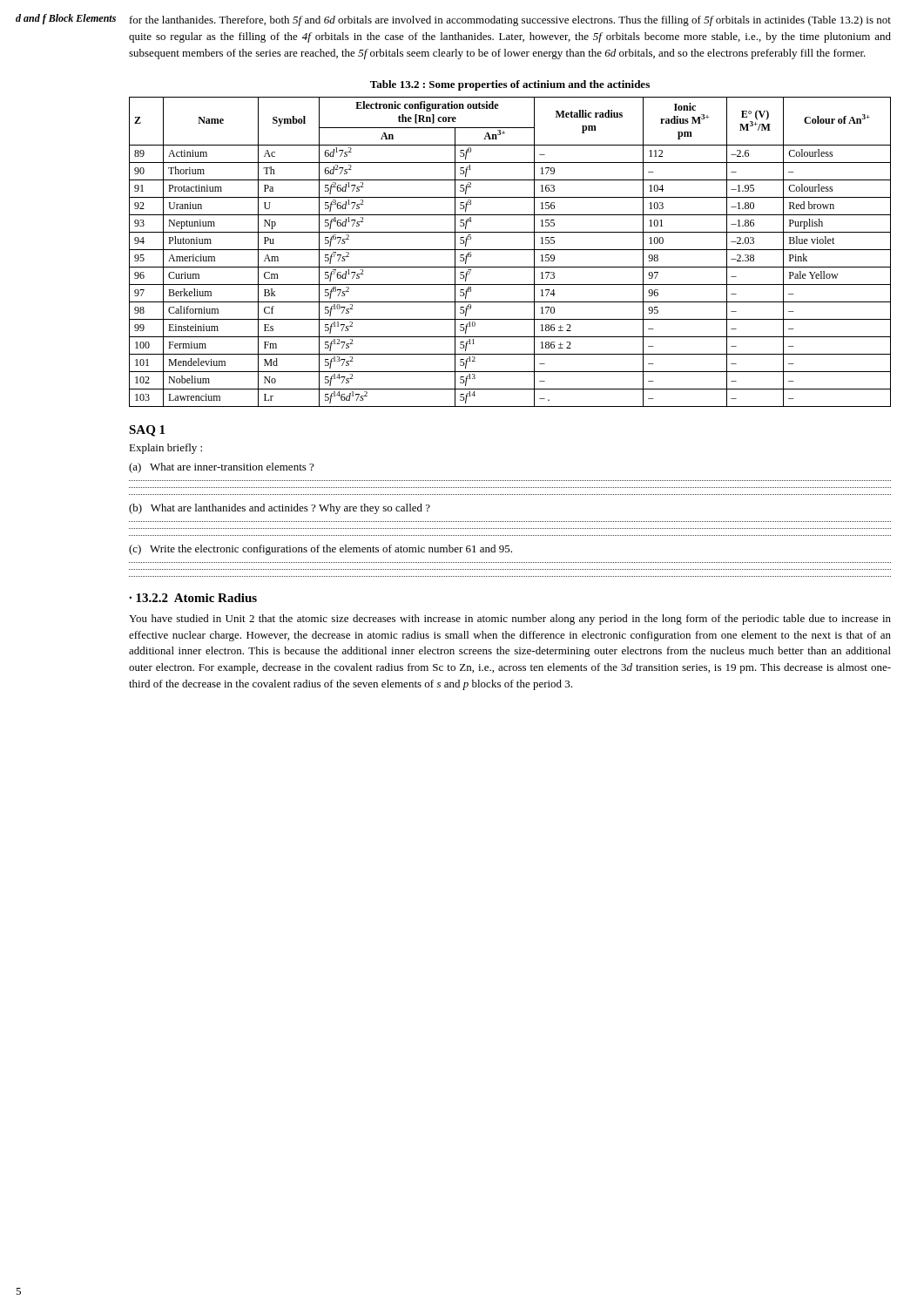Screen dimensions: 1307x924
Task: Point to the block beginning "for the lanthanides. Therefore, both 5f and 6d"
Action: 510,36
